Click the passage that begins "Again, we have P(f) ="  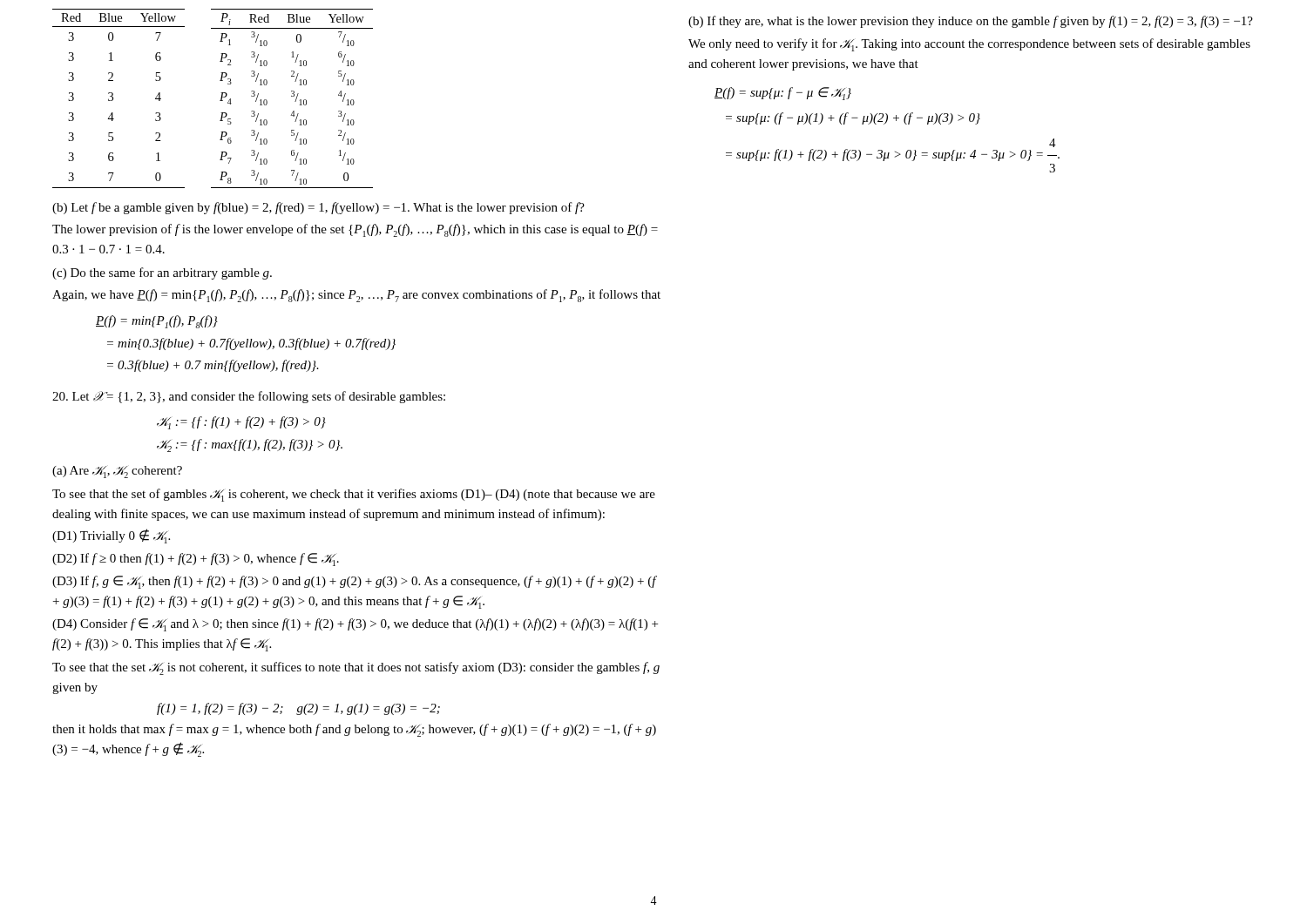(x=356, y=295)
